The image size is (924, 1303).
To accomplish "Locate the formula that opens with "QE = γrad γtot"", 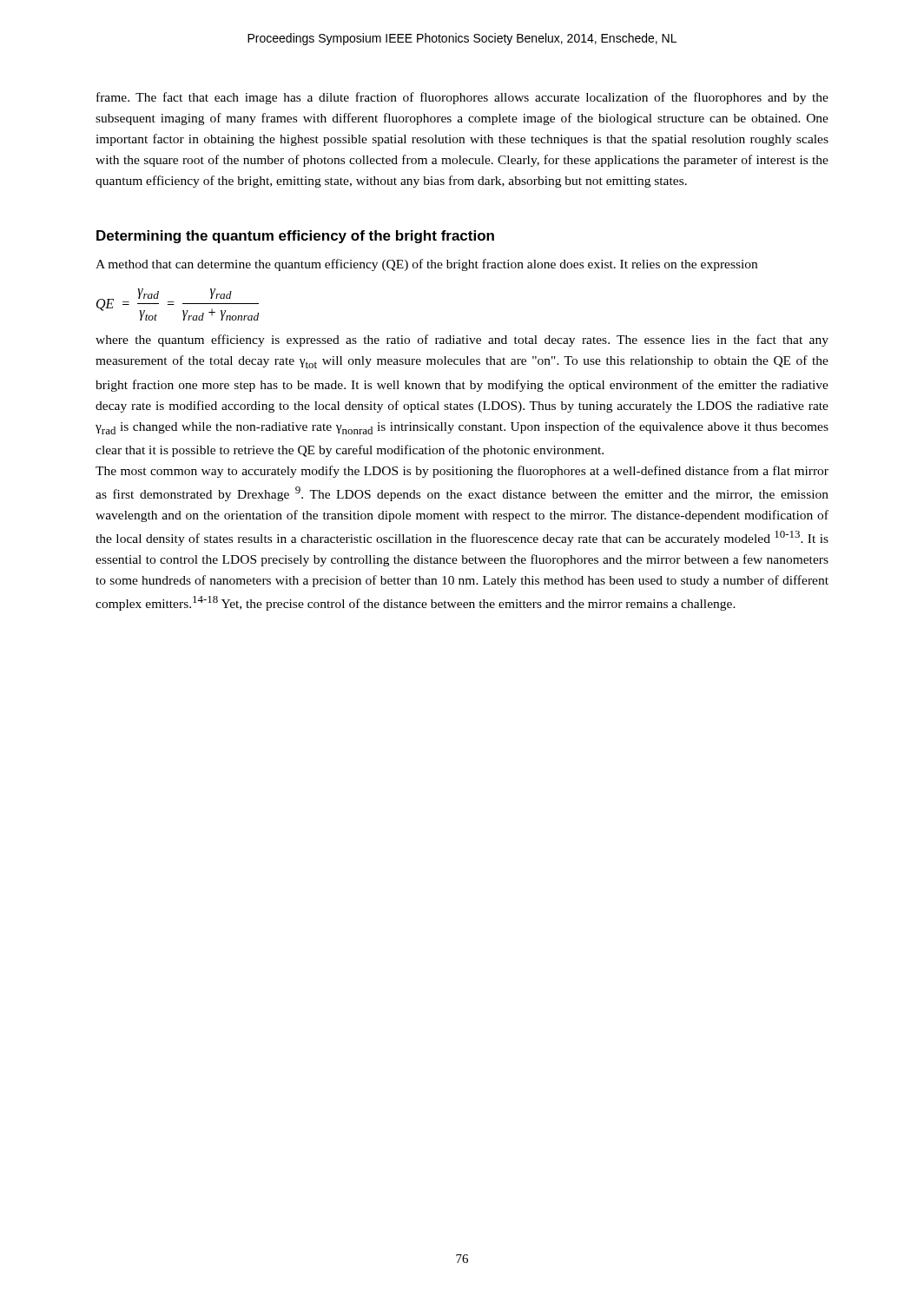I will [177, 304].
